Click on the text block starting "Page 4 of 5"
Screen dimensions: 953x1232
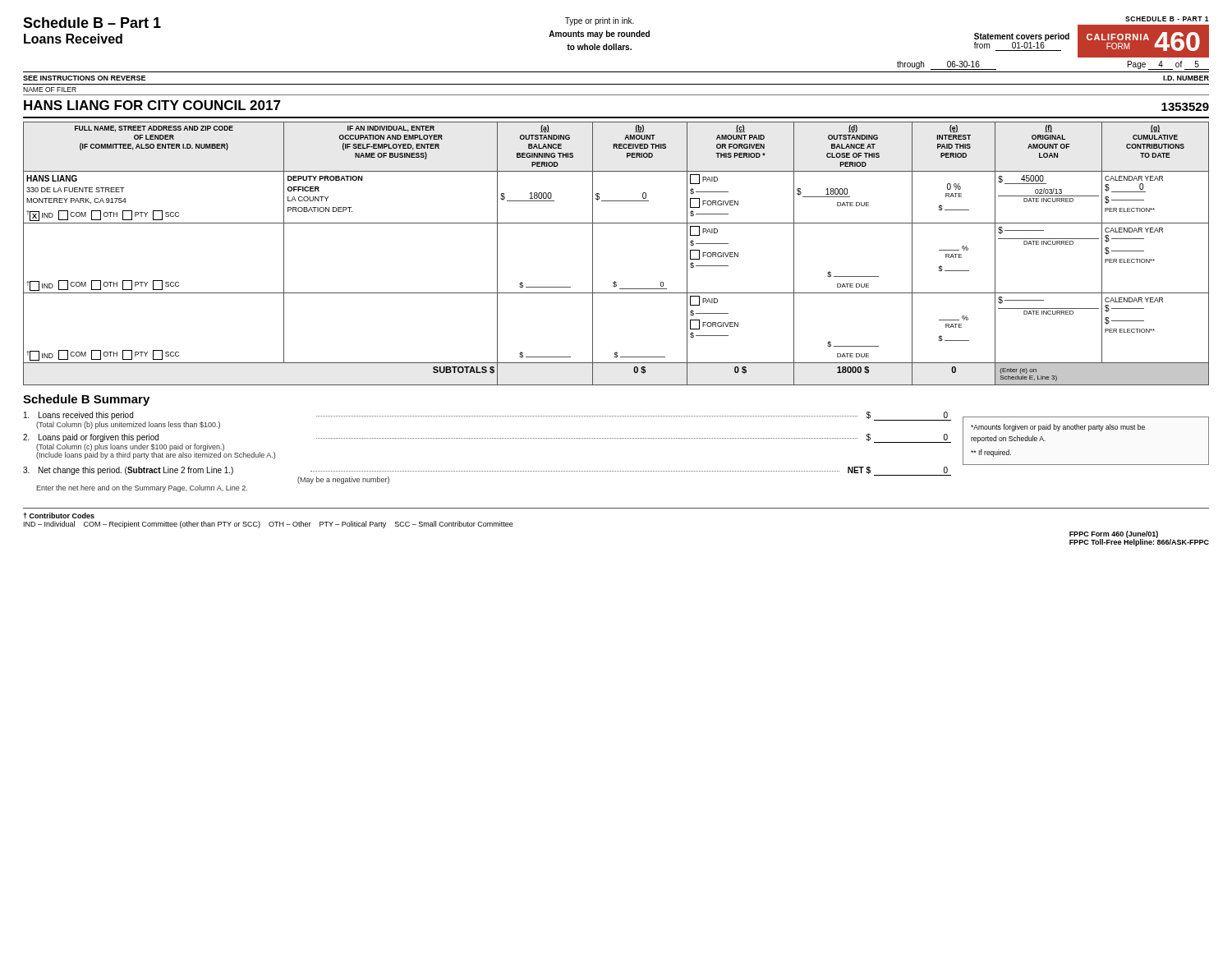1168,65
